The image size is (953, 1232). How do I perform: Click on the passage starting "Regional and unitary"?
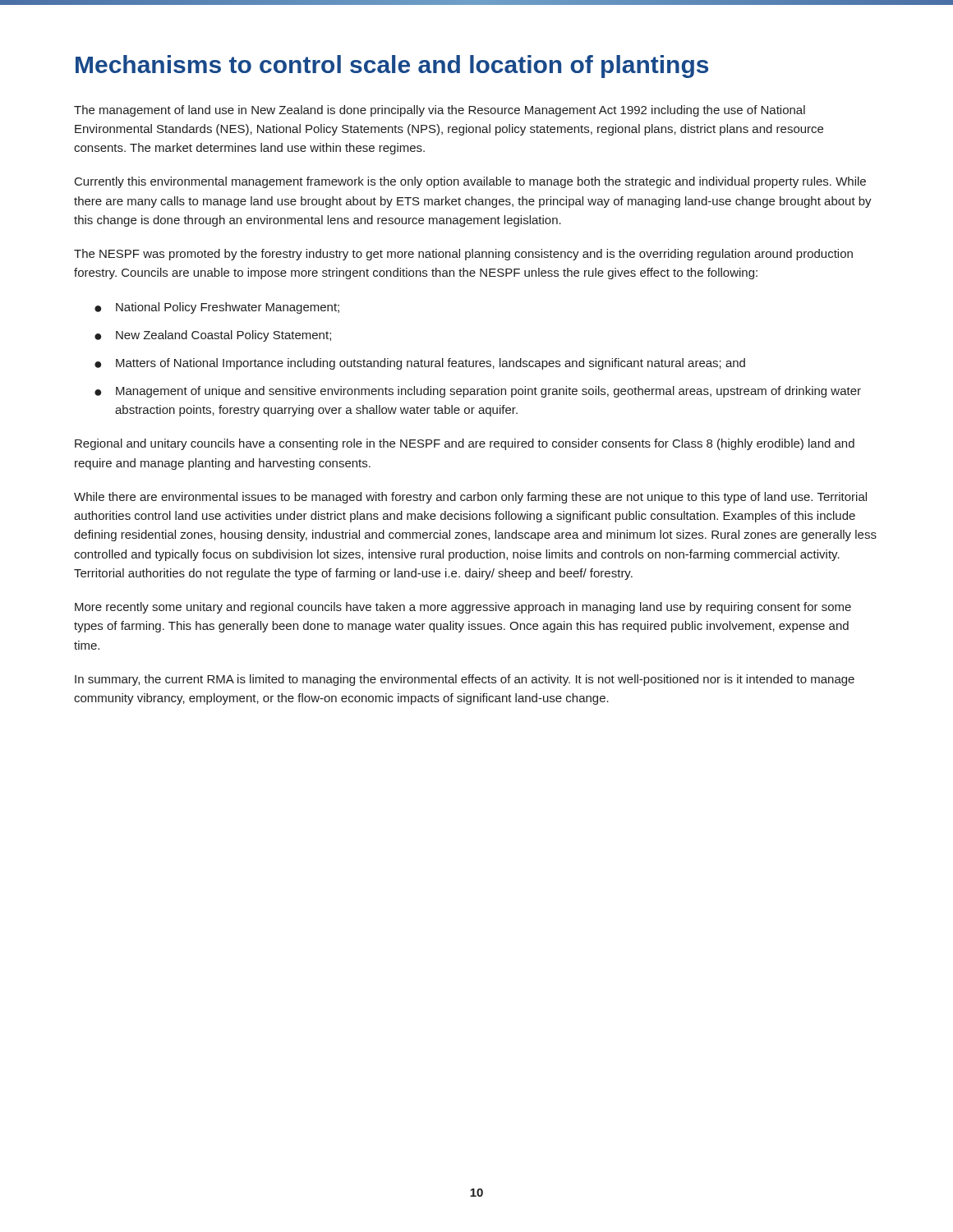[x=464, y=453]
